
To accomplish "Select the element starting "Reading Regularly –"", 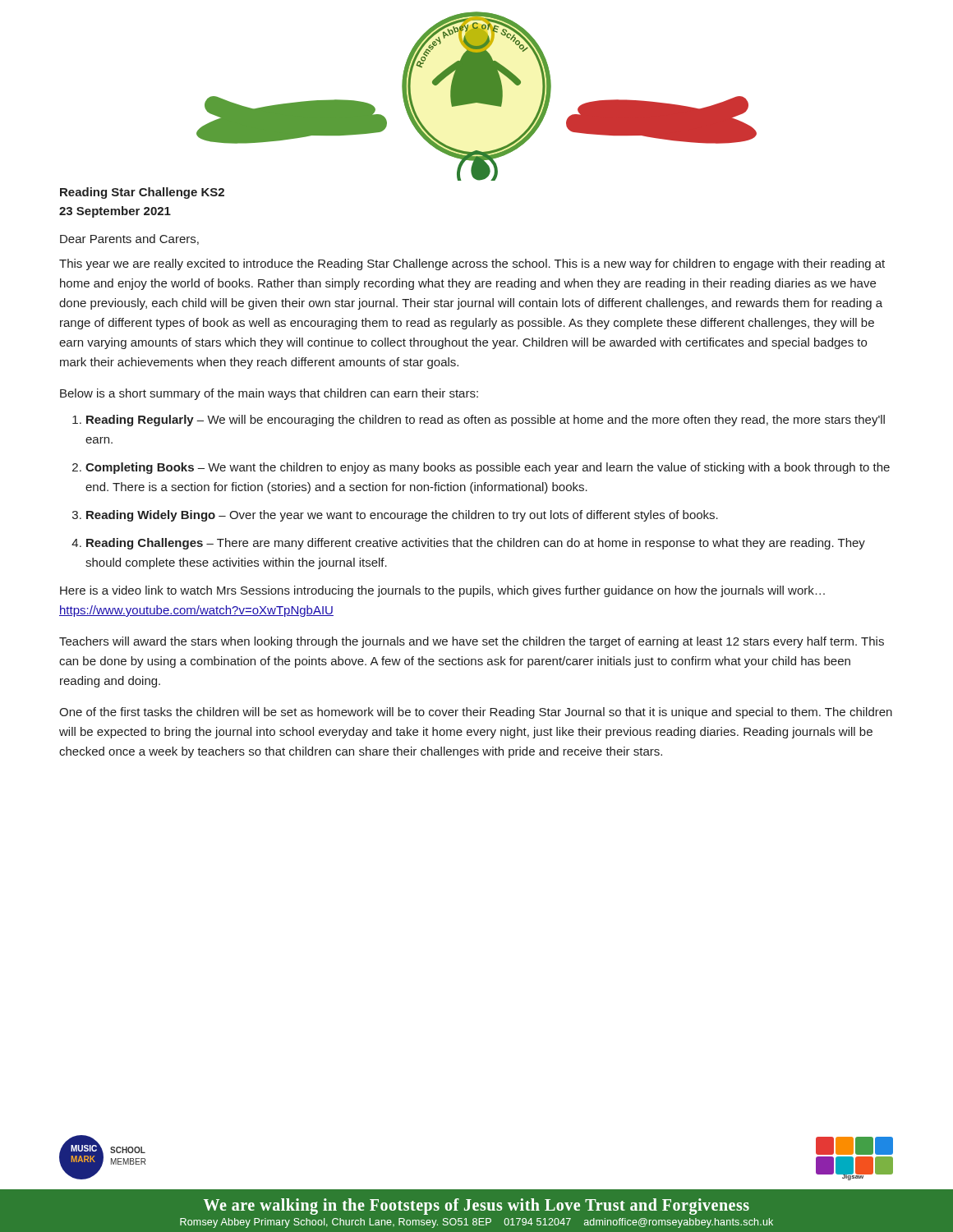I will [486, 429].
